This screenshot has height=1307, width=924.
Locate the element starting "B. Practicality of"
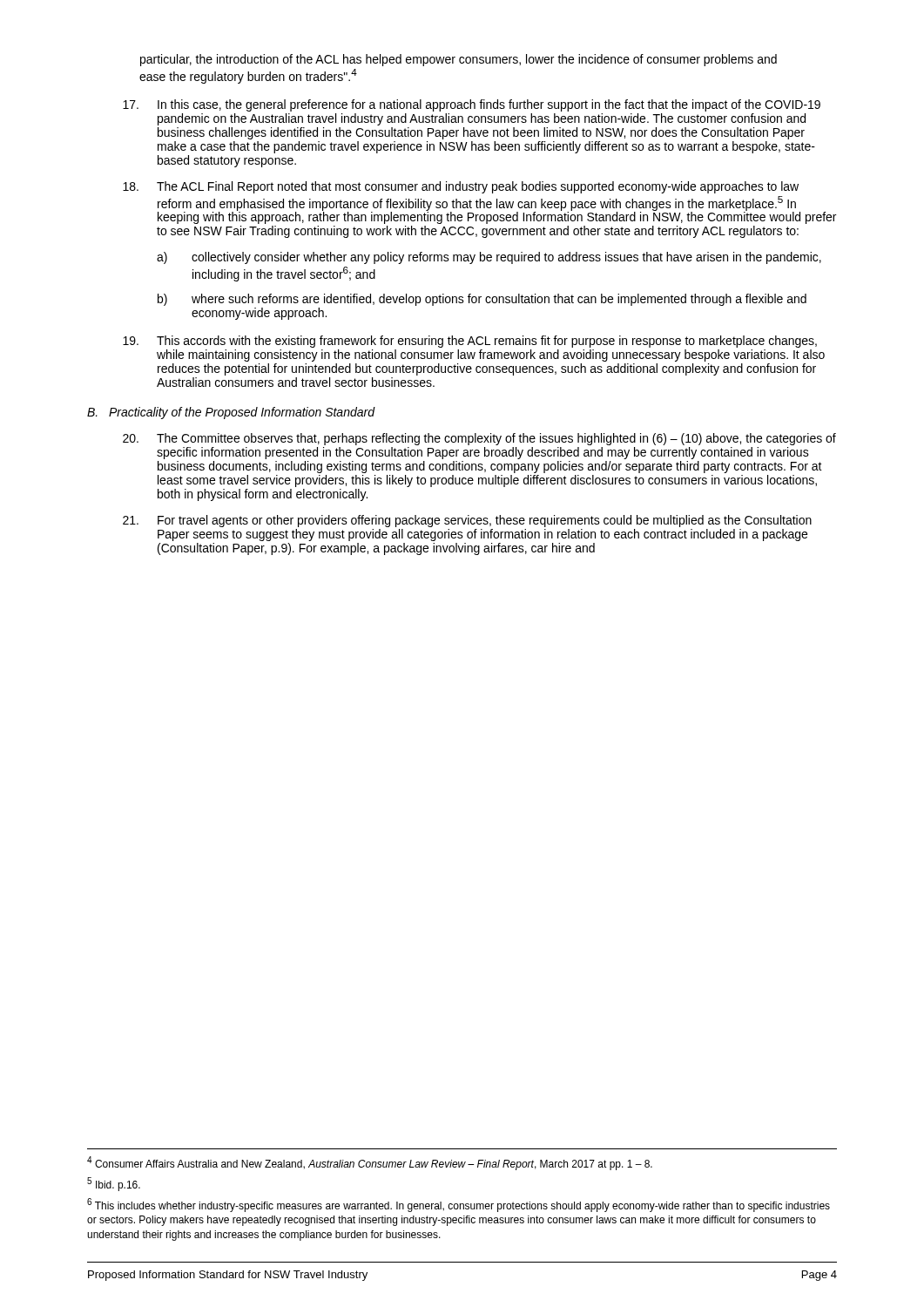[231, 412]
